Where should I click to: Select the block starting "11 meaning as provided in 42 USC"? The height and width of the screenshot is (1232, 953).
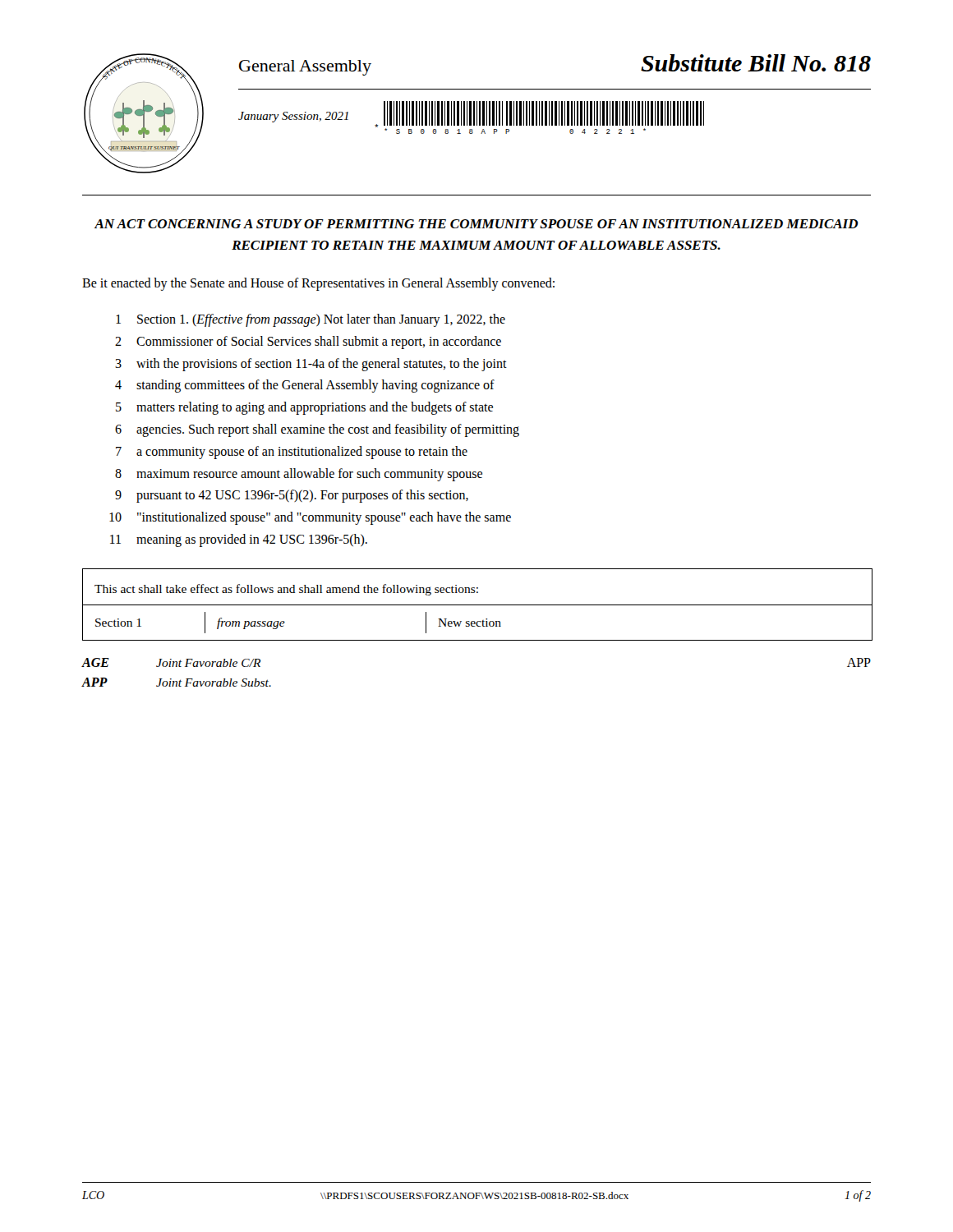pos(239,540)
